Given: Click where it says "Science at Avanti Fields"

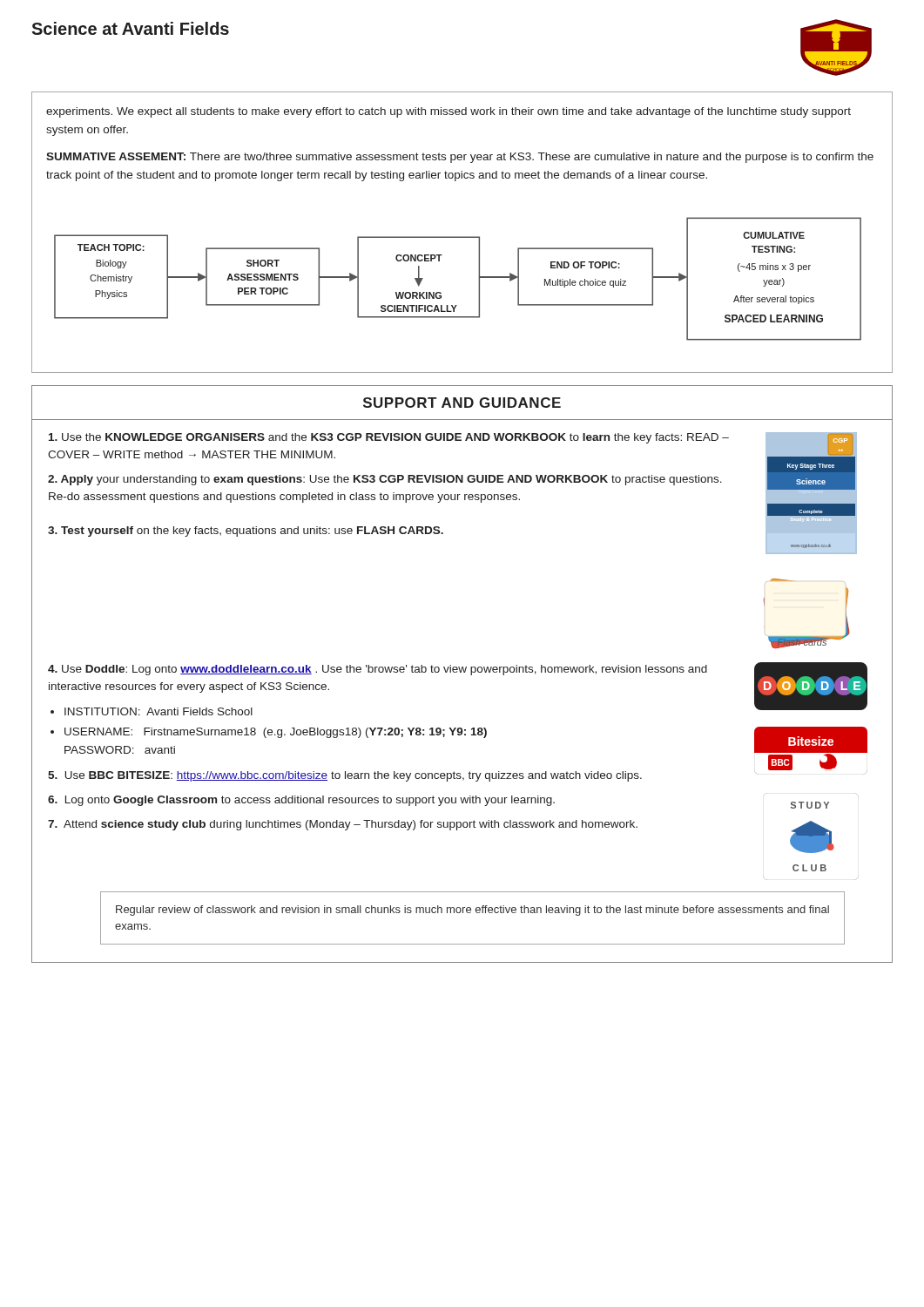Looking at the screenshot, I should pos(130,29).
